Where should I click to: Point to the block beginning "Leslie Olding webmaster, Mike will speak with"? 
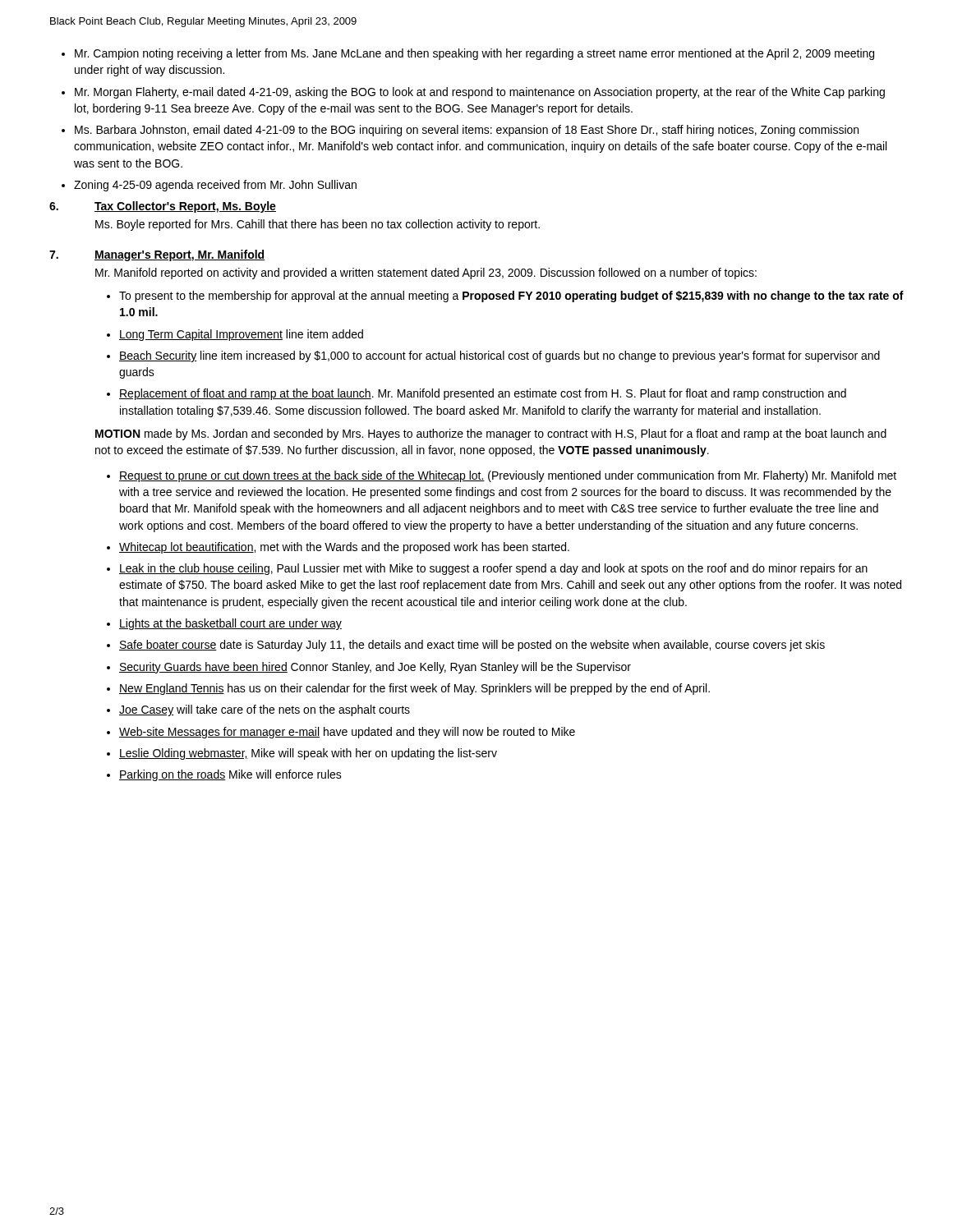(308, 753)
